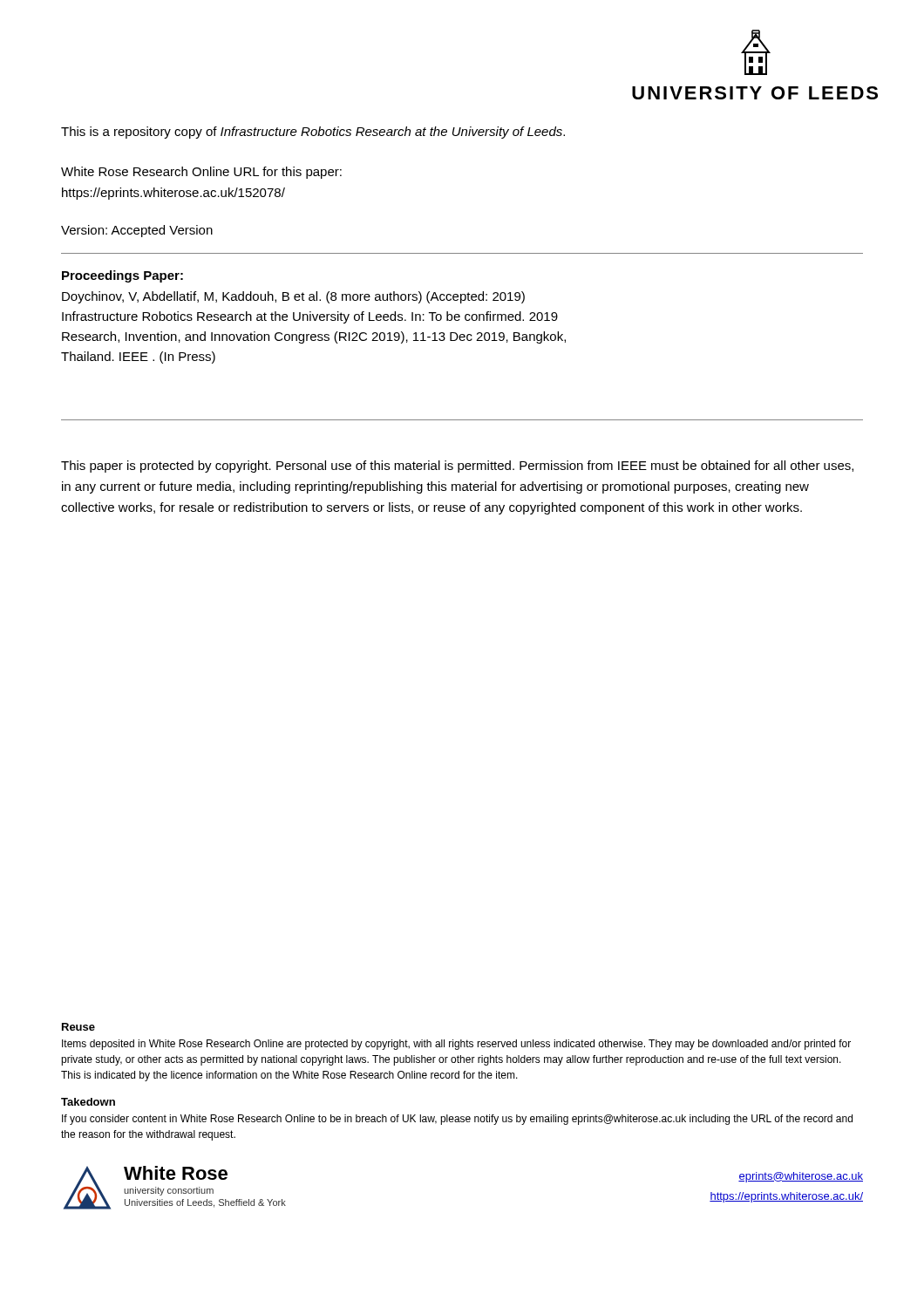Locate the section header that says "Proceedings Paper:"
The image size is (924, 1308).
[x=122, y=275]
